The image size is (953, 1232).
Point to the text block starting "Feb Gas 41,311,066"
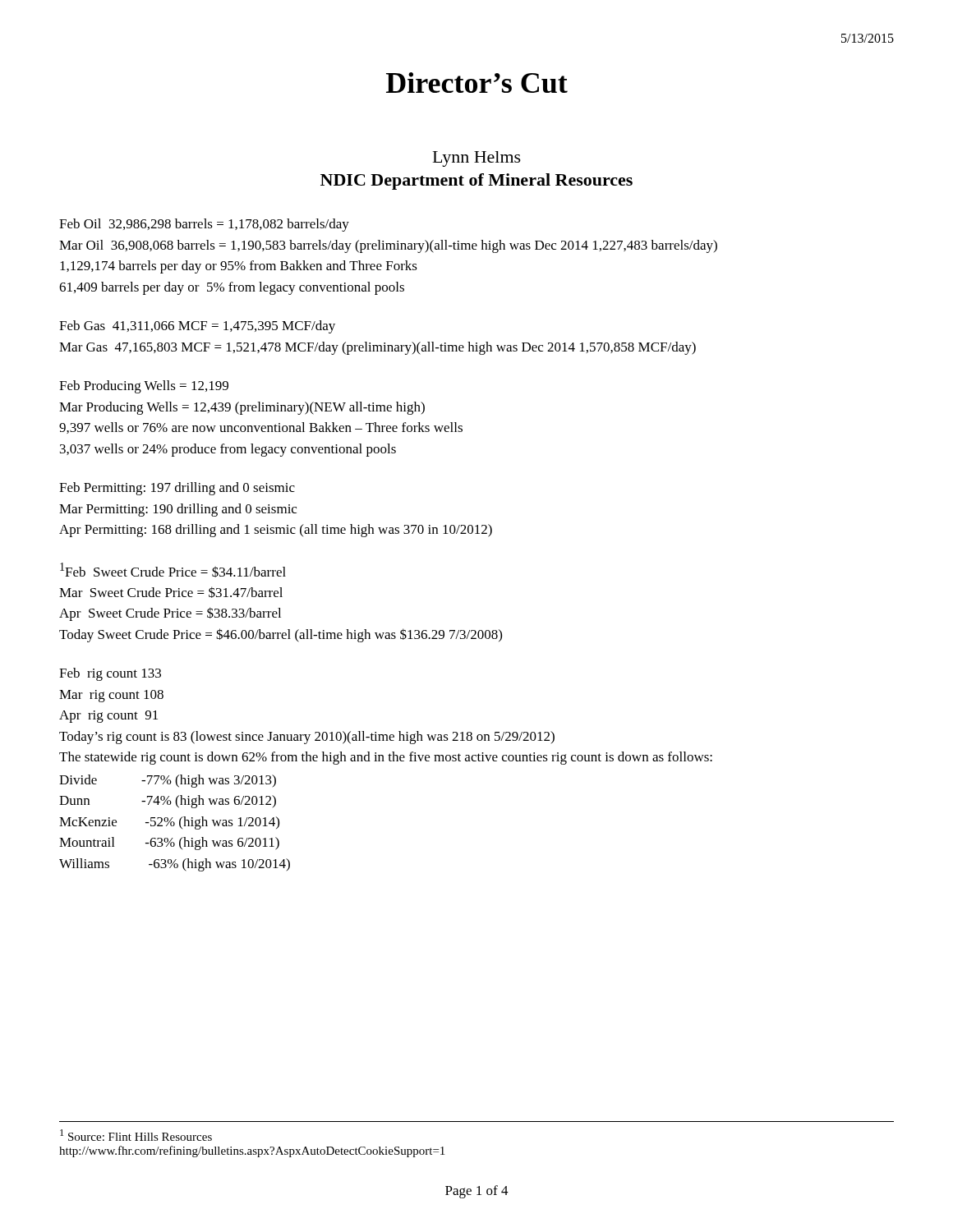(476, 336)
